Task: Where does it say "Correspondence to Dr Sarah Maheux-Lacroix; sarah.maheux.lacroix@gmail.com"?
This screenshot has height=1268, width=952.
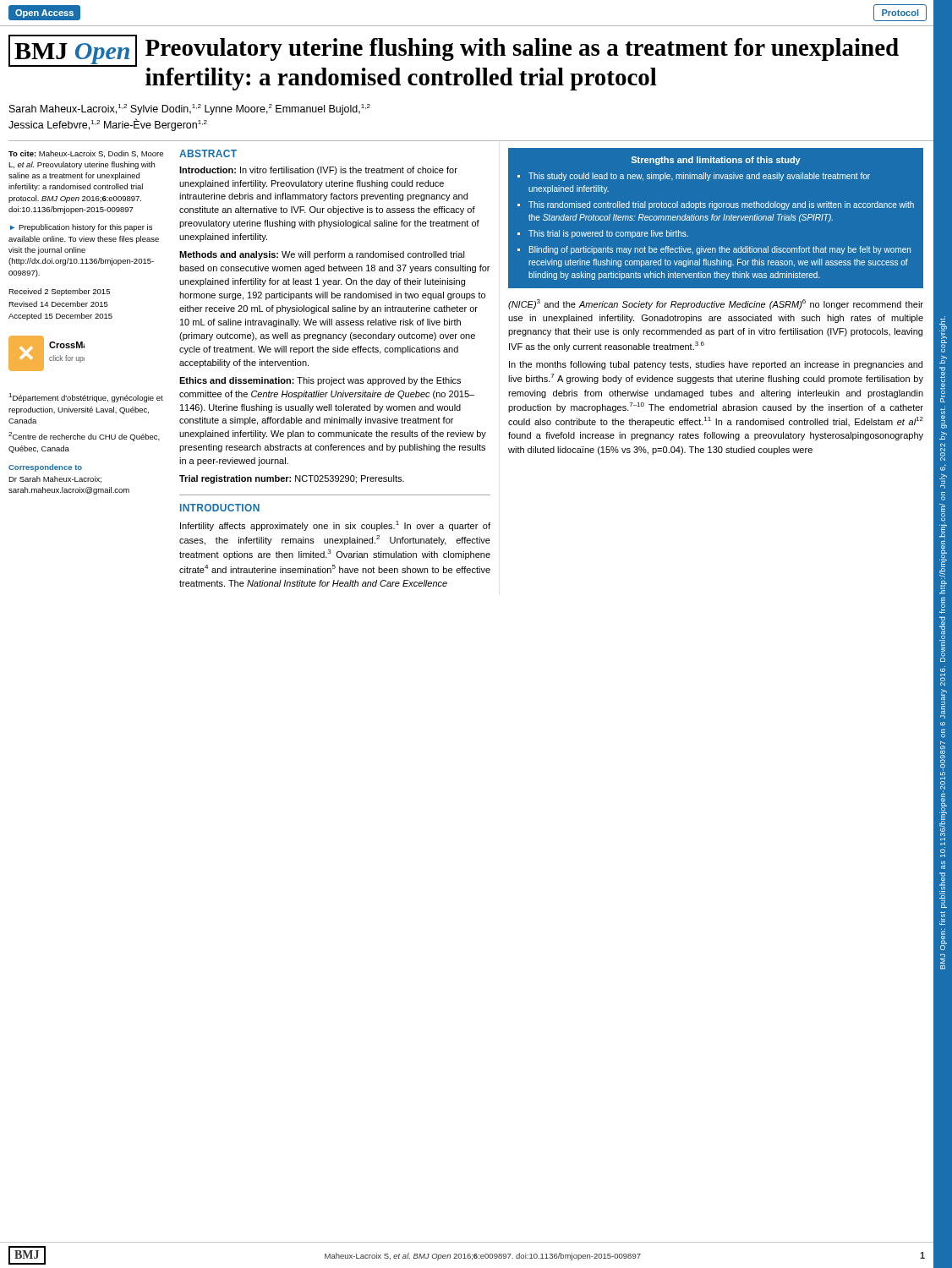Action: pyautogui.click(x=88, y=479)
